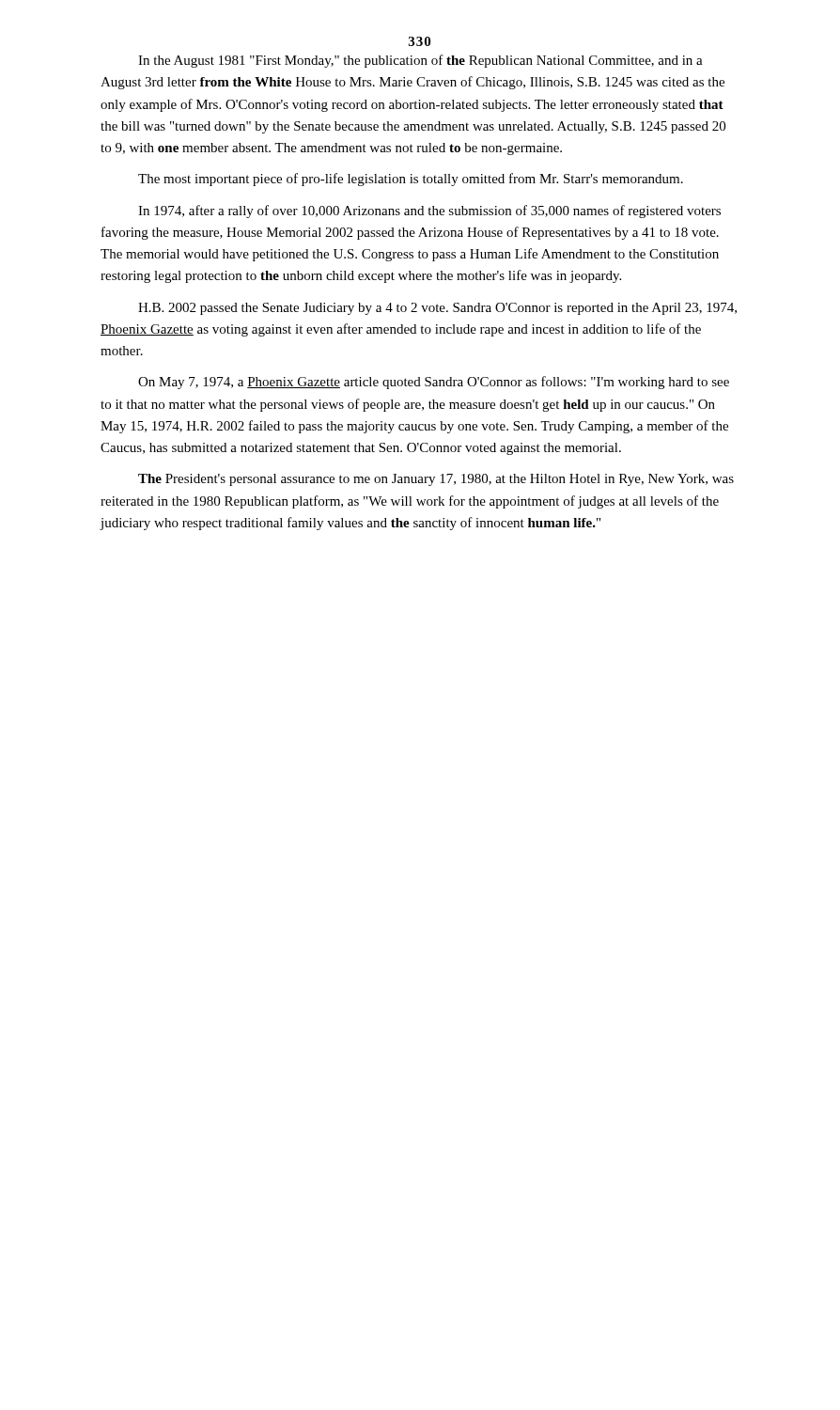Where is the passage that starts "On May 7, 1974,"?
The width and height of the screenshot is (840, 1410).
point(415,415)
